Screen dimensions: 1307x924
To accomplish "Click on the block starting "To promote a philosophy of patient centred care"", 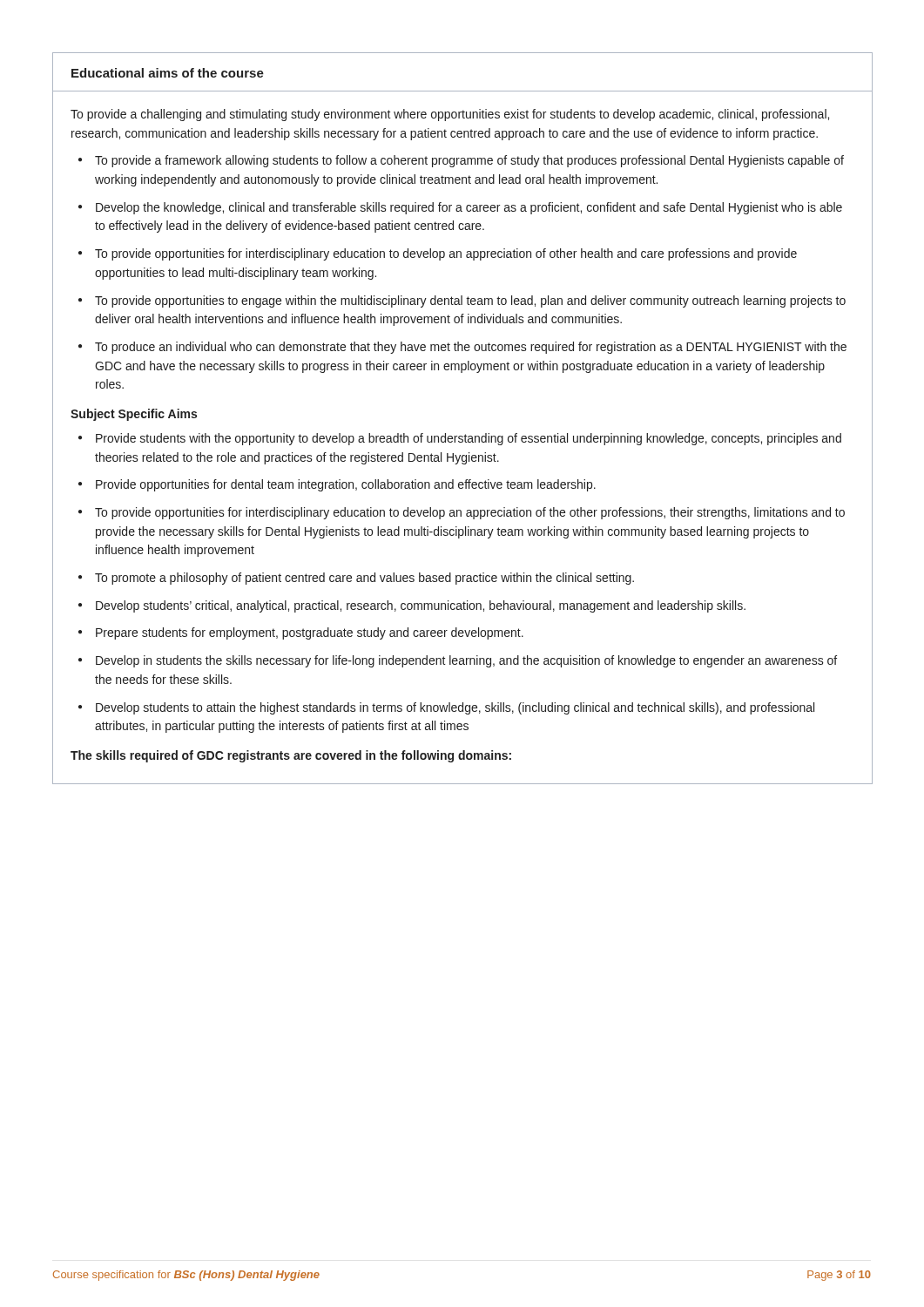I will (365, 578).
